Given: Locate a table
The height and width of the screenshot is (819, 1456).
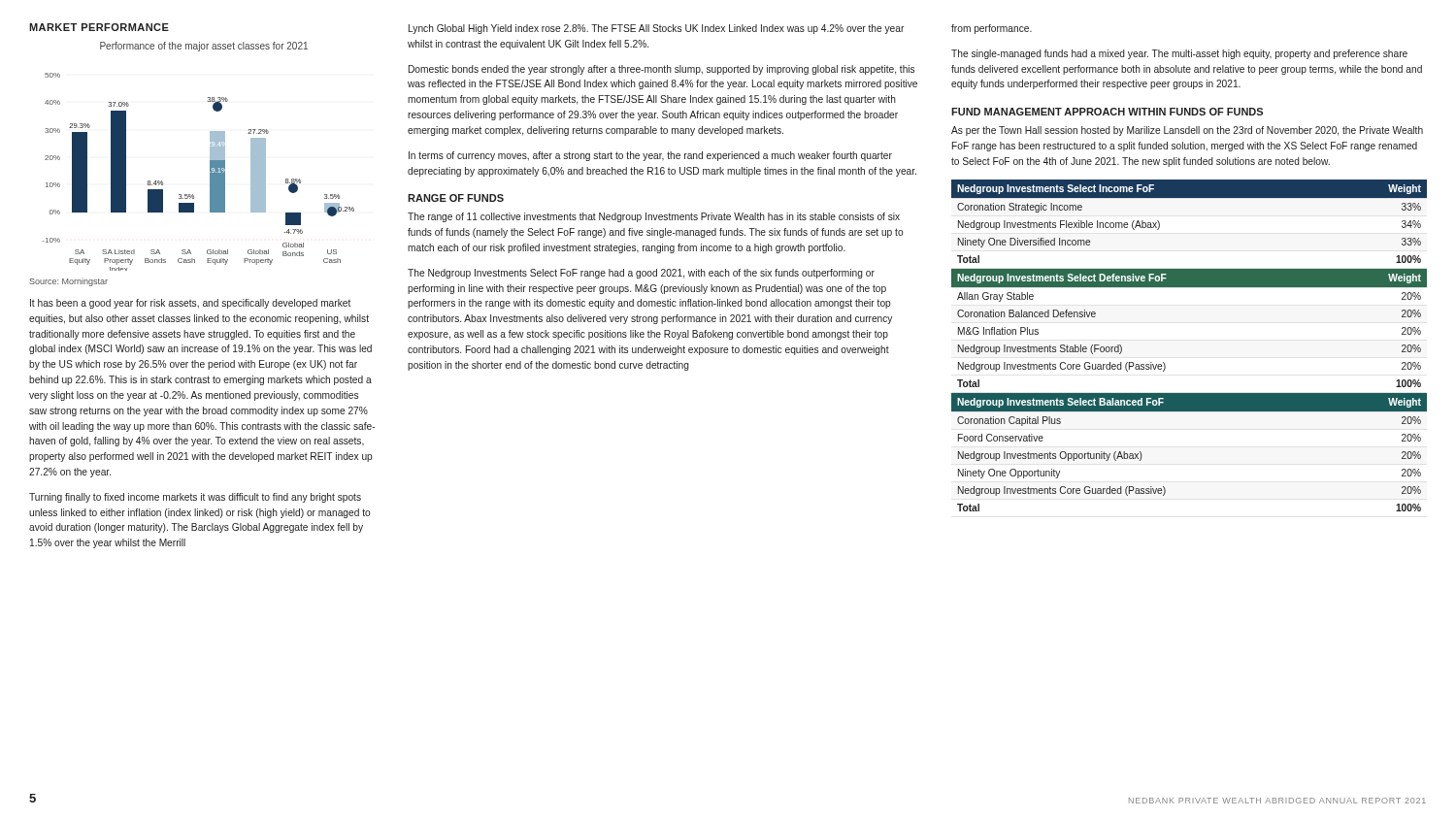Looking at the screenshot, I should [1189, 348].
